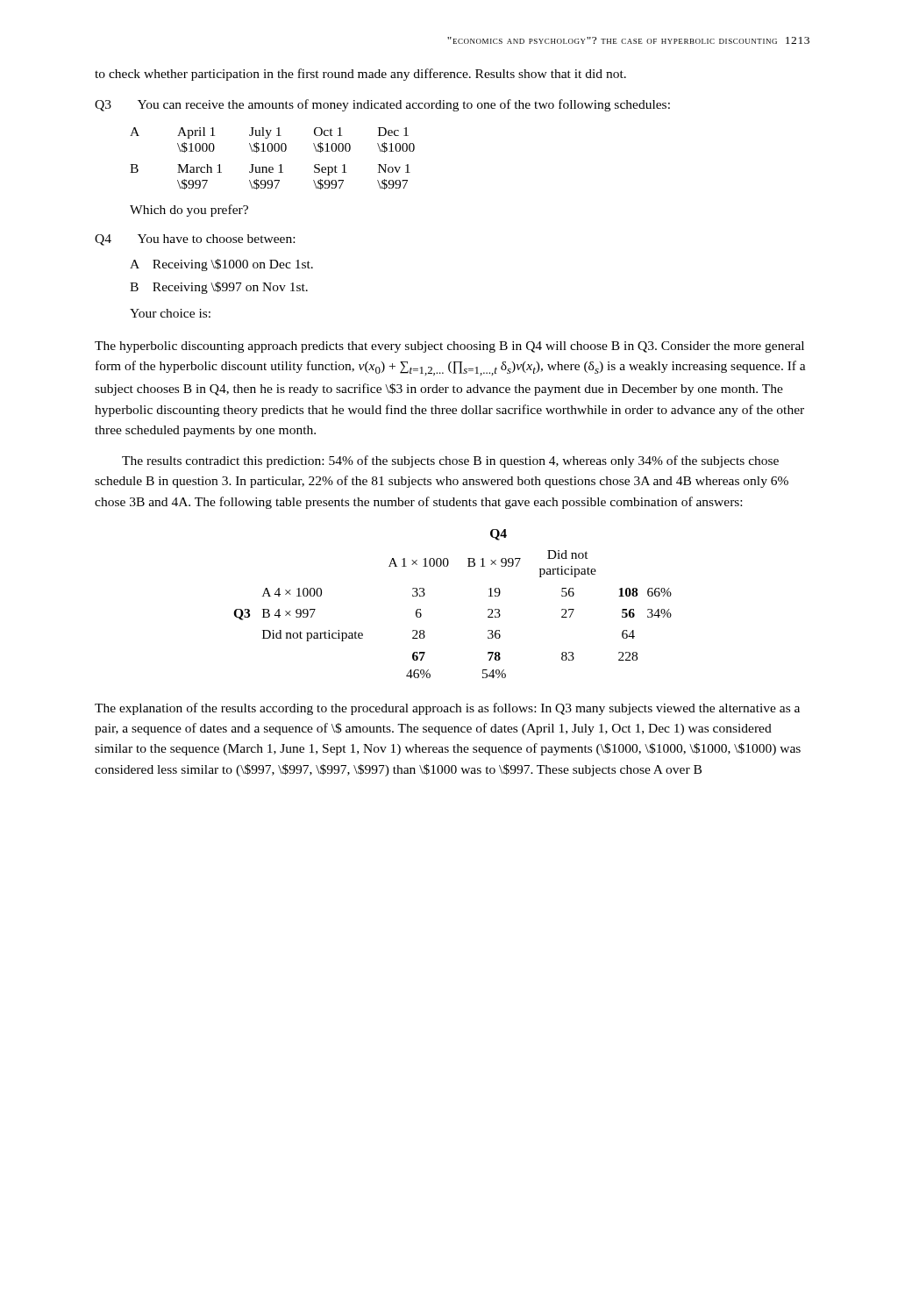Click on the text block with the text "The explanation of the results according to the"
The width and height of the screenshot is (905, 1316).
(x=448, y=738)
